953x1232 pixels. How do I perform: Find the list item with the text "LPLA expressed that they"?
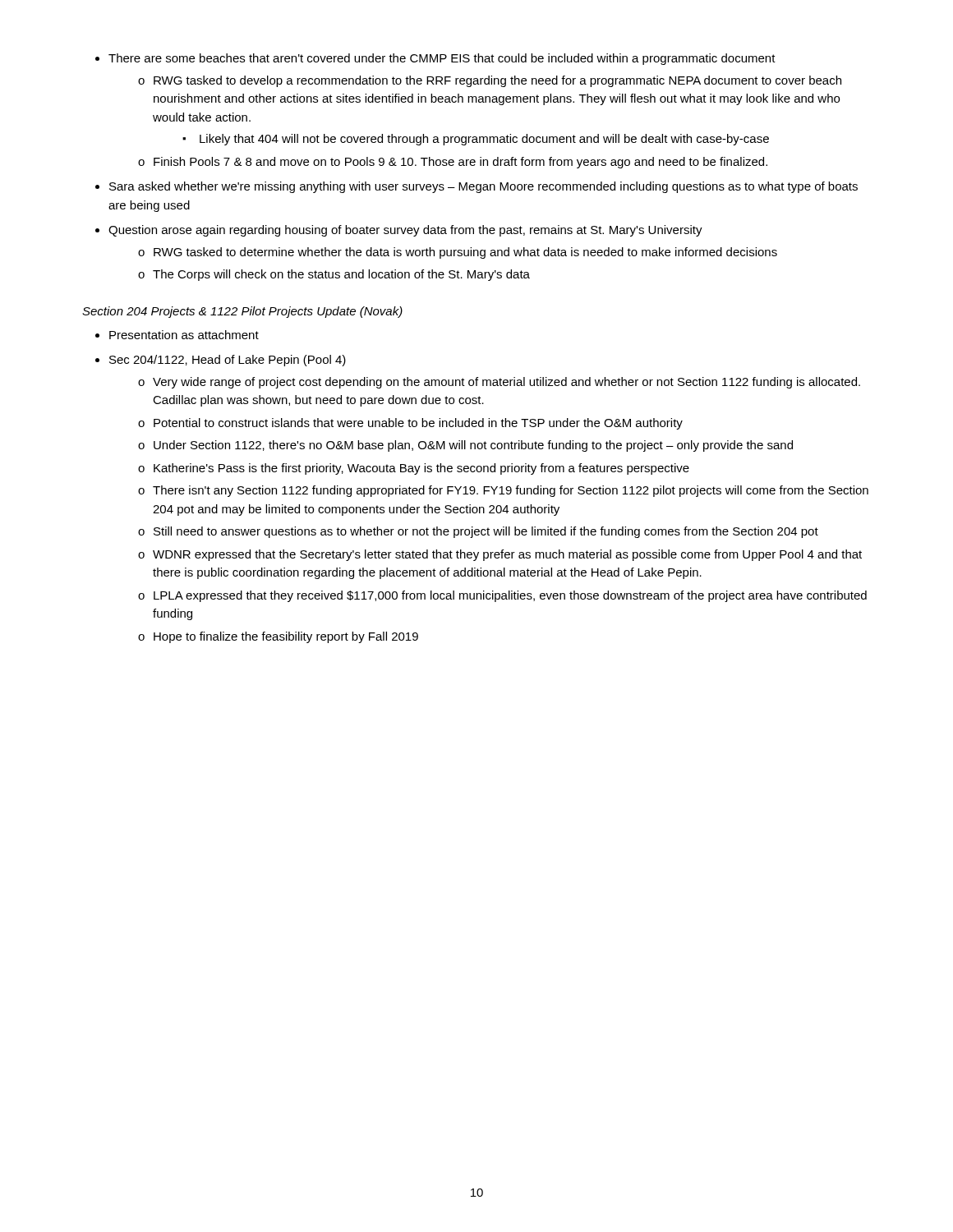point(510,604)
